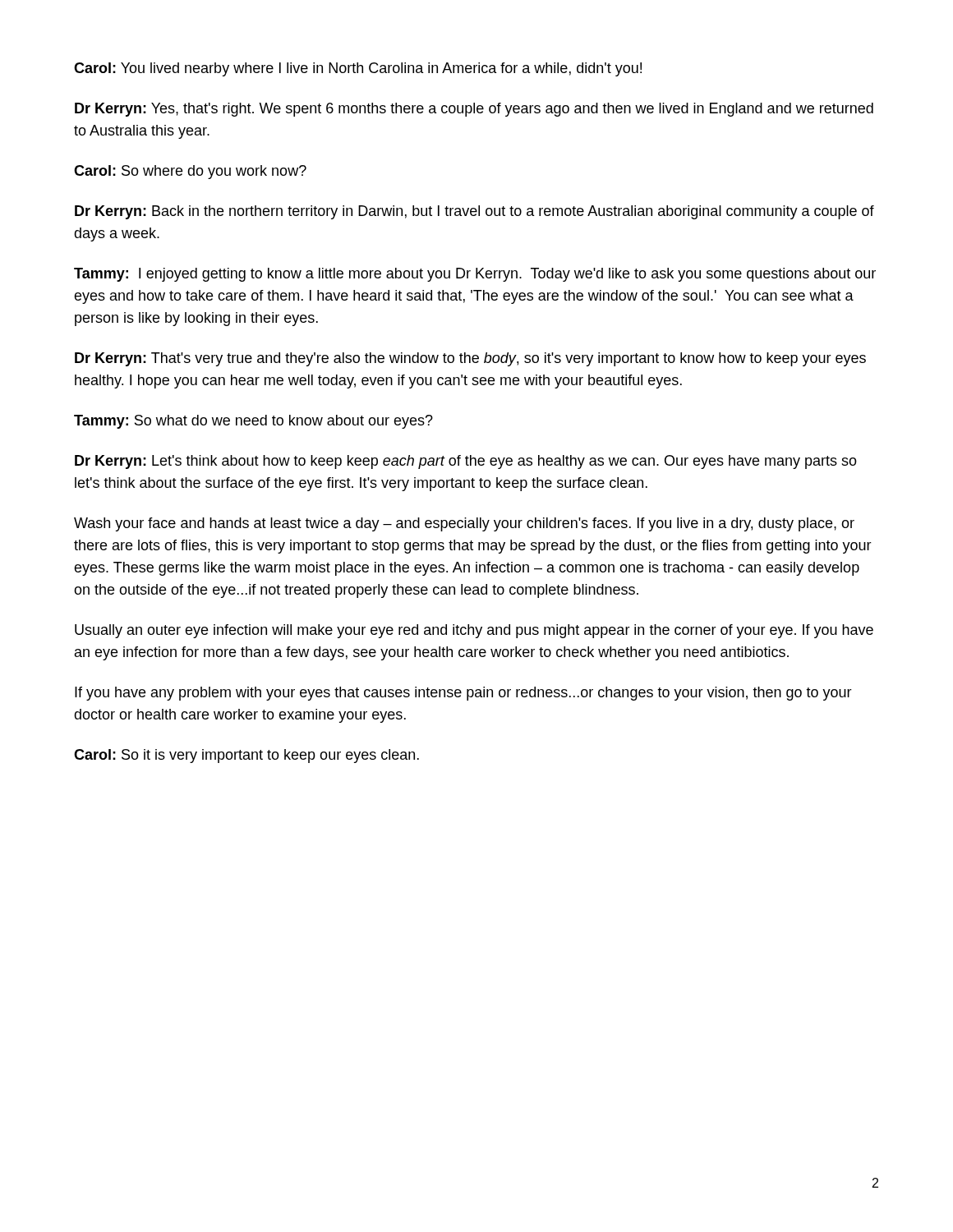Point to the passage starting "Dr Kerryn: Let's think about how to"
Screen dimensions: 1232x953
tap(465, 472)
